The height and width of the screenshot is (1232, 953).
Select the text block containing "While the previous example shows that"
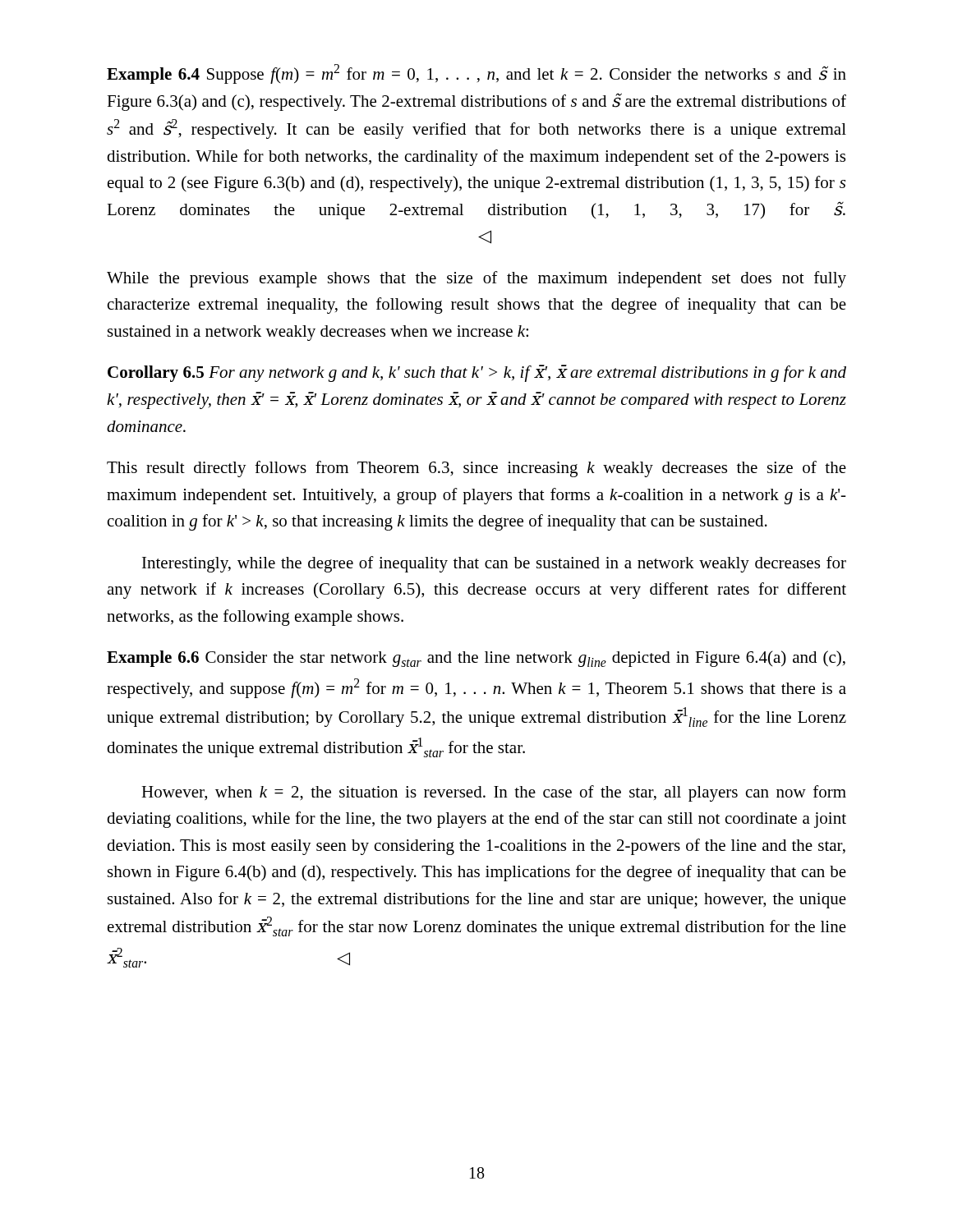476,304
